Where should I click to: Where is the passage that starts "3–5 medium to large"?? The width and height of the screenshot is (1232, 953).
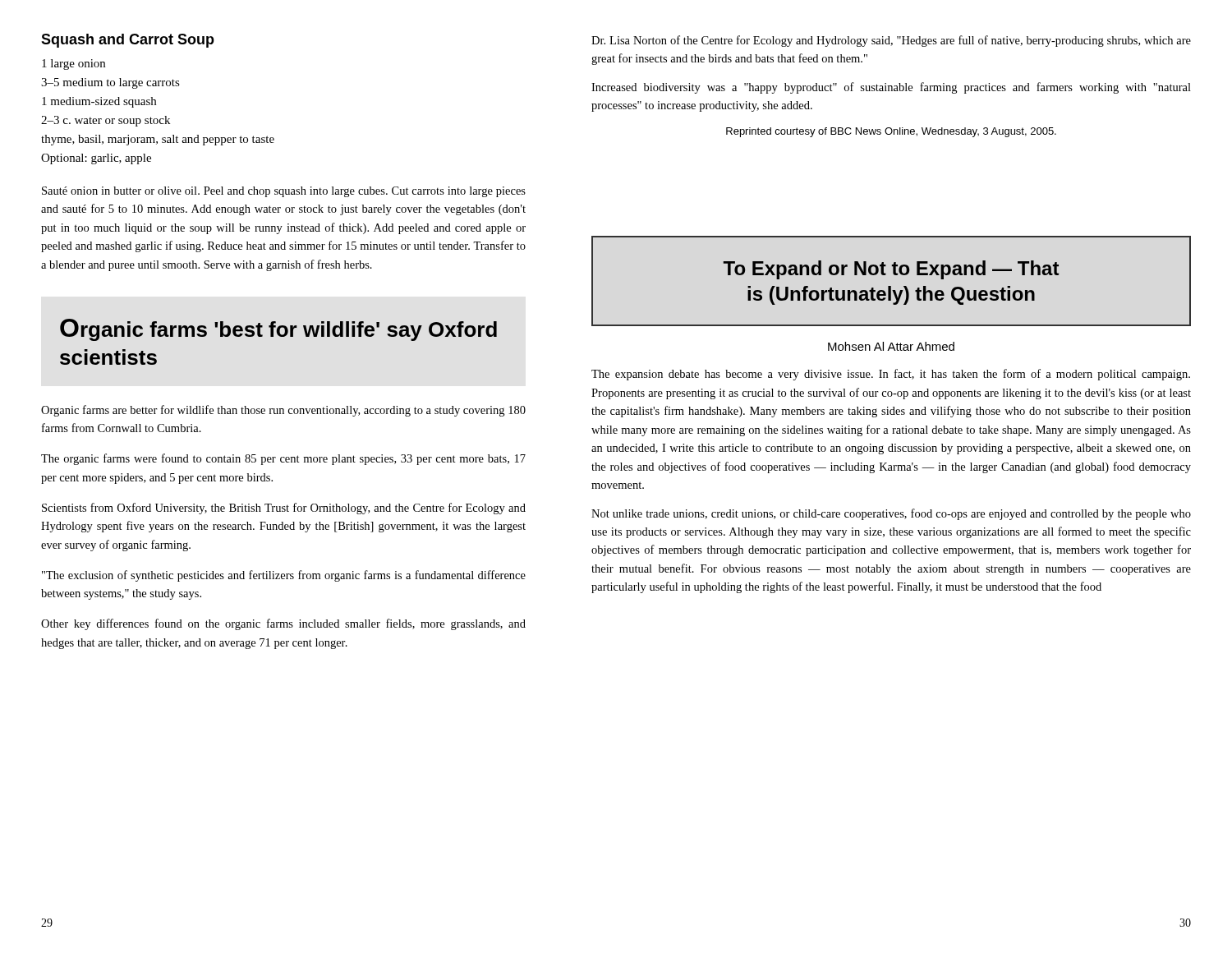point(110,82)
